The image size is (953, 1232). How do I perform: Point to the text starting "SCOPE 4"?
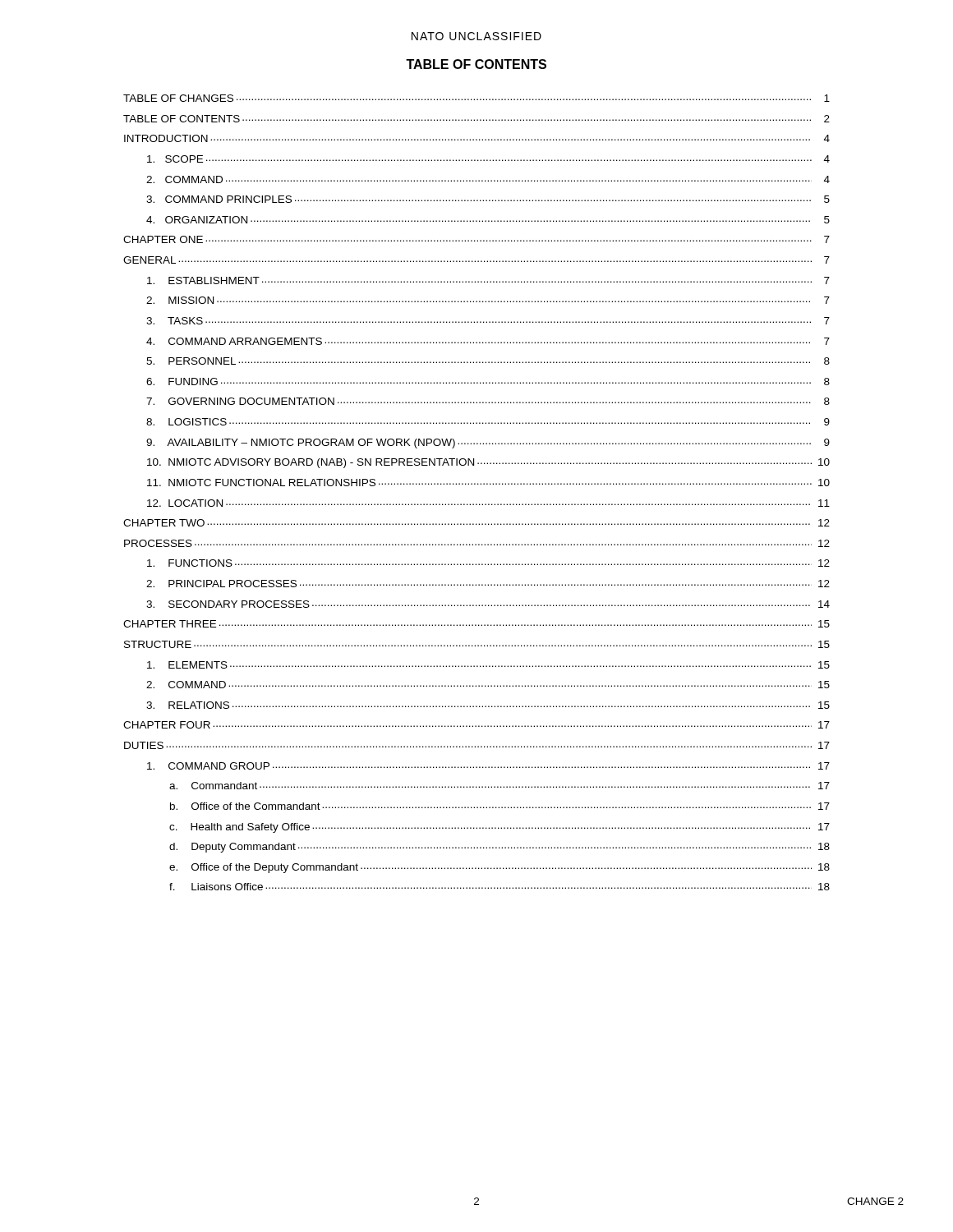point(488,159)
